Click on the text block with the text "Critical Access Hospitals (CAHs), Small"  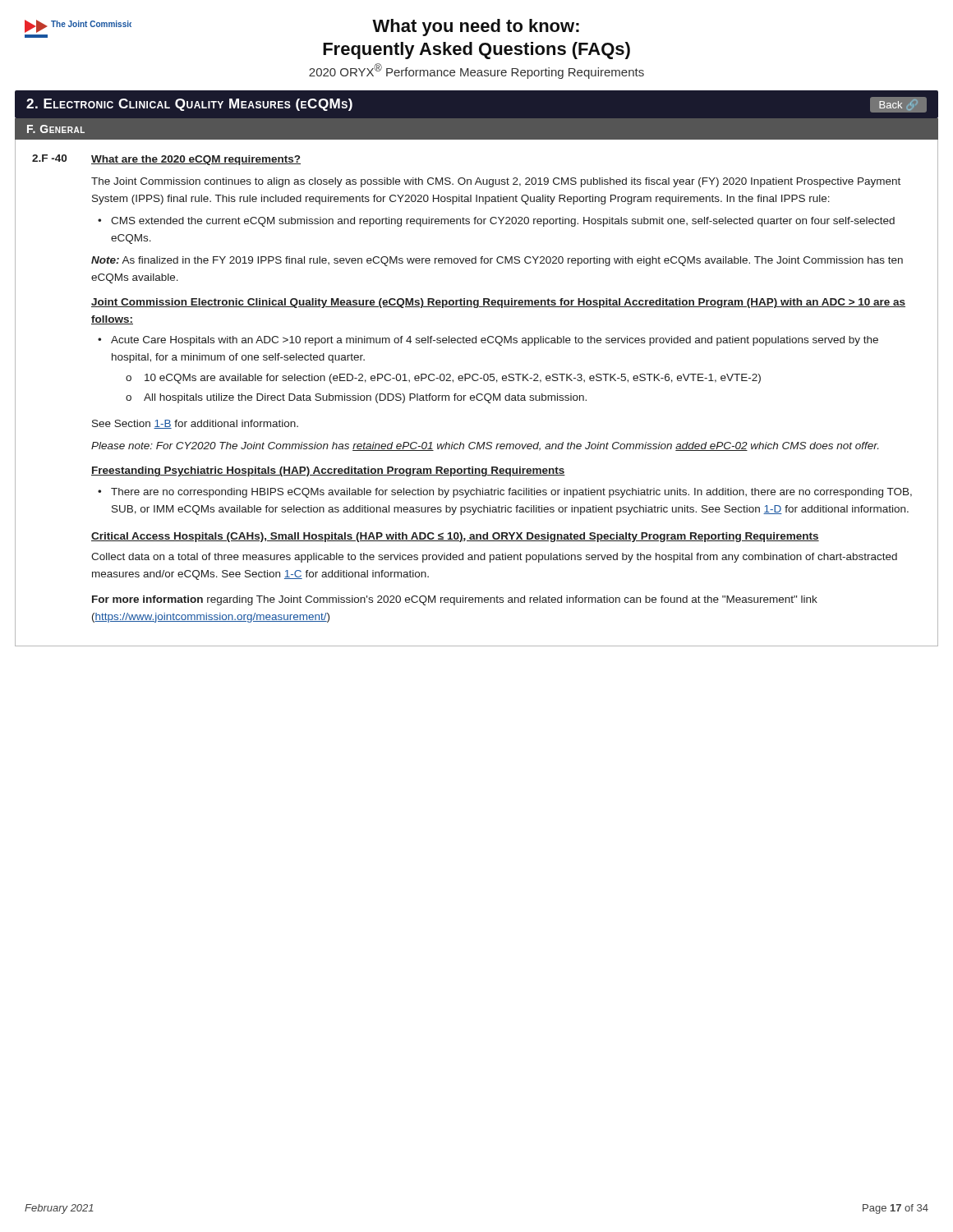coord(455,536)
